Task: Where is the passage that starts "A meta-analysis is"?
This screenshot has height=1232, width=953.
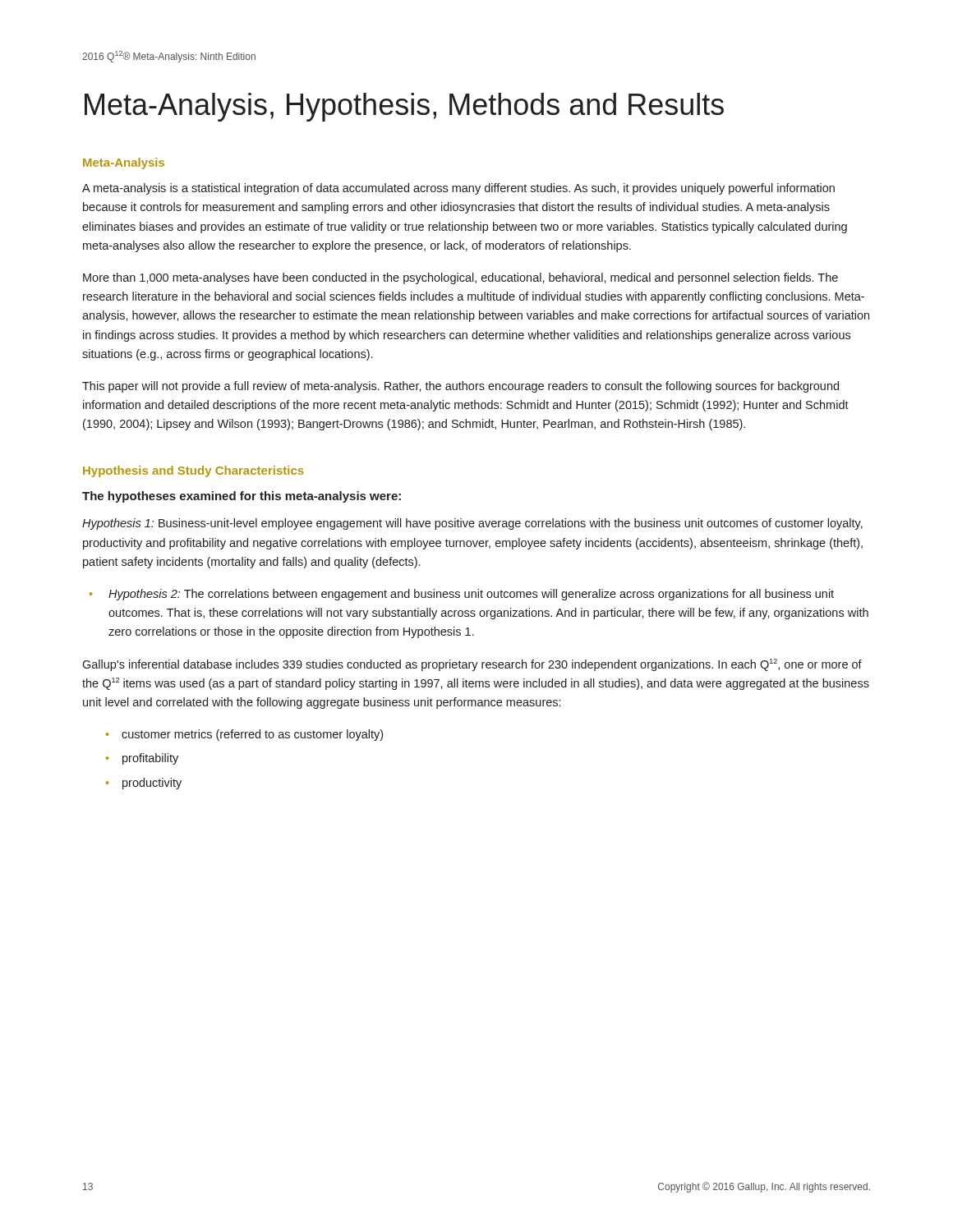Action: pos(465,217)
